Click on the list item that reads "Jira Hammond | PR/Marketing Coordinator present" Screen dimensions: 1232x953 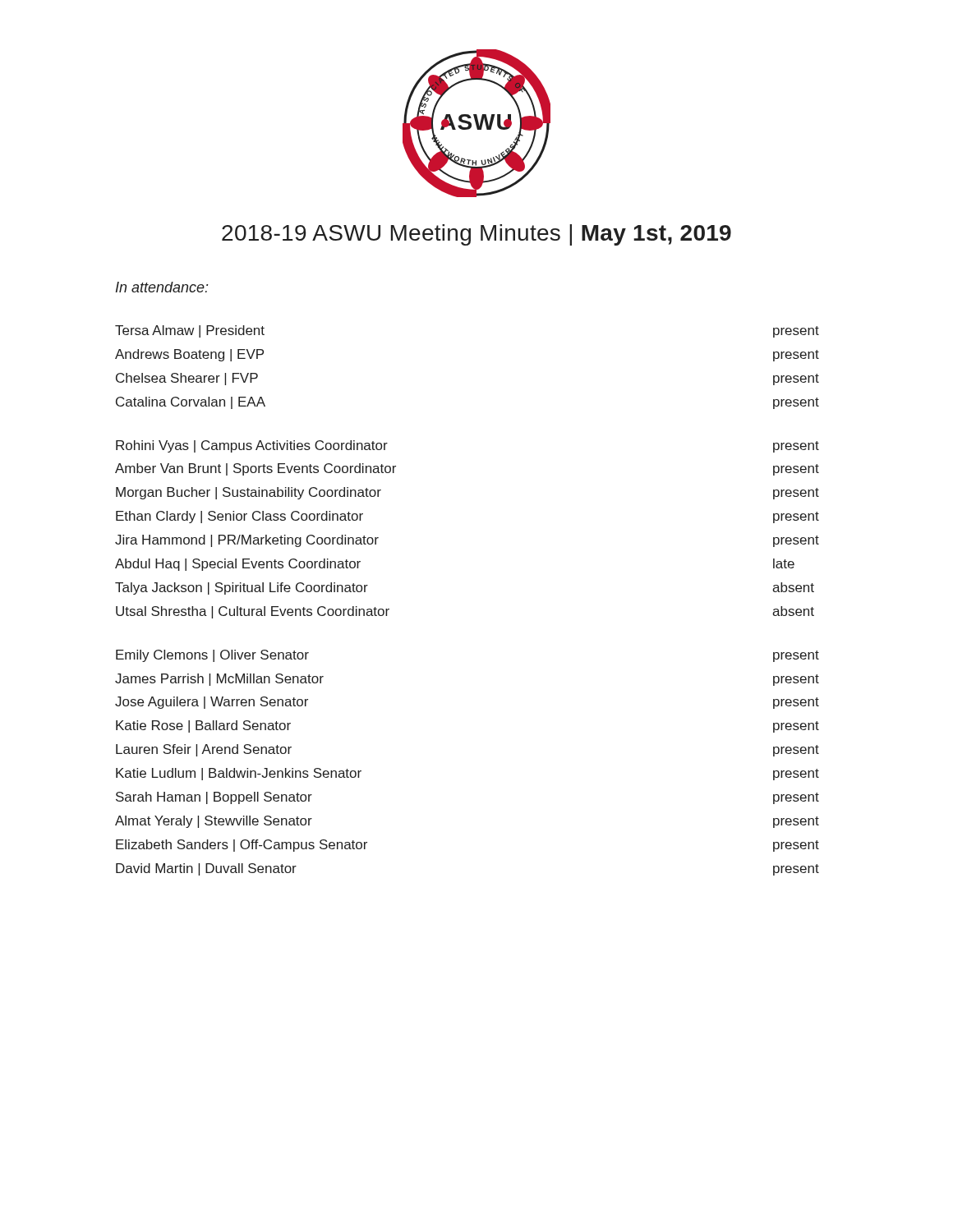tap(247, 541)
